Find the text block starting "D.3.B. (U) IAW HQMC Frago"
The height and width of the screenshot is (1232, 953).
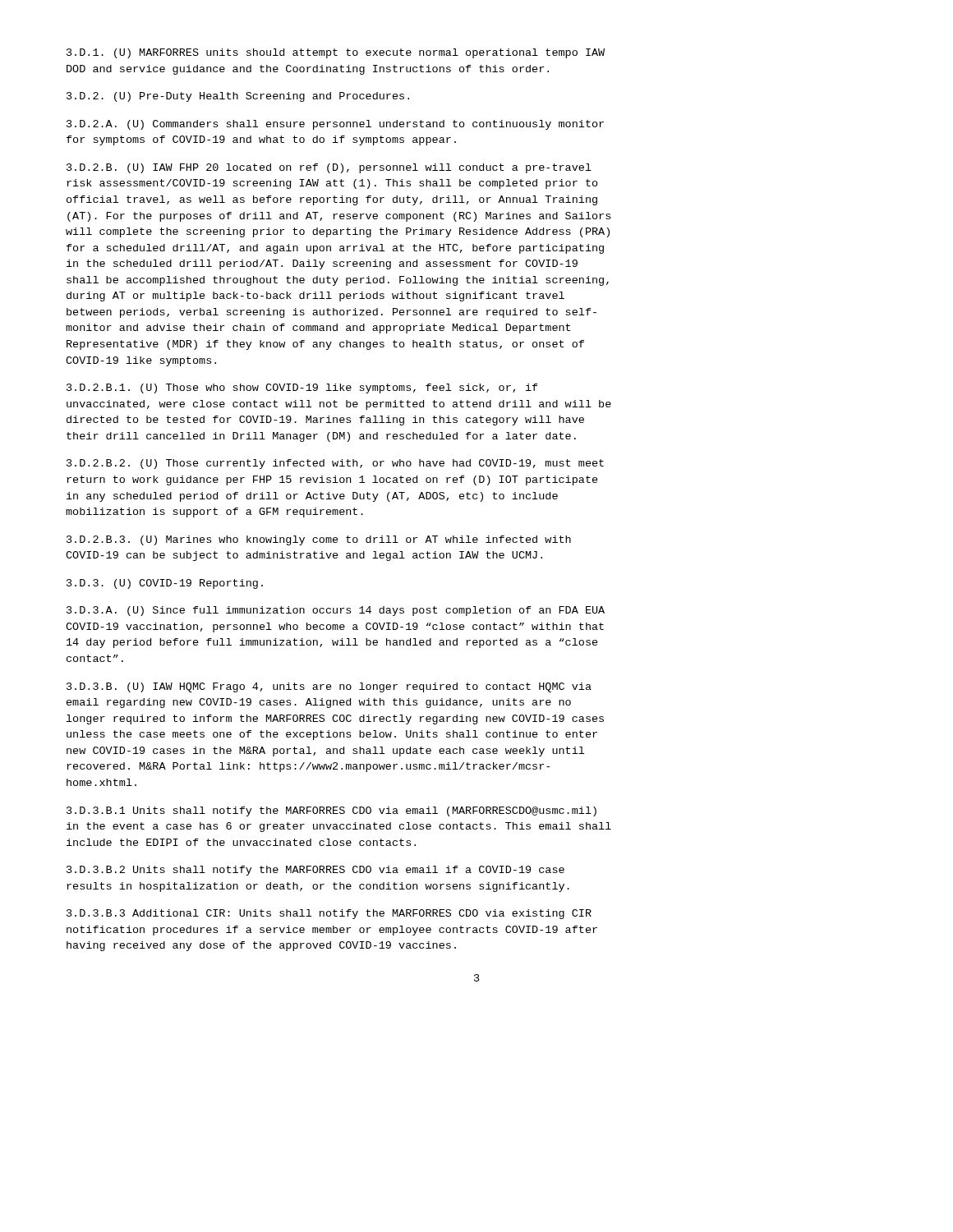point(335,735)
